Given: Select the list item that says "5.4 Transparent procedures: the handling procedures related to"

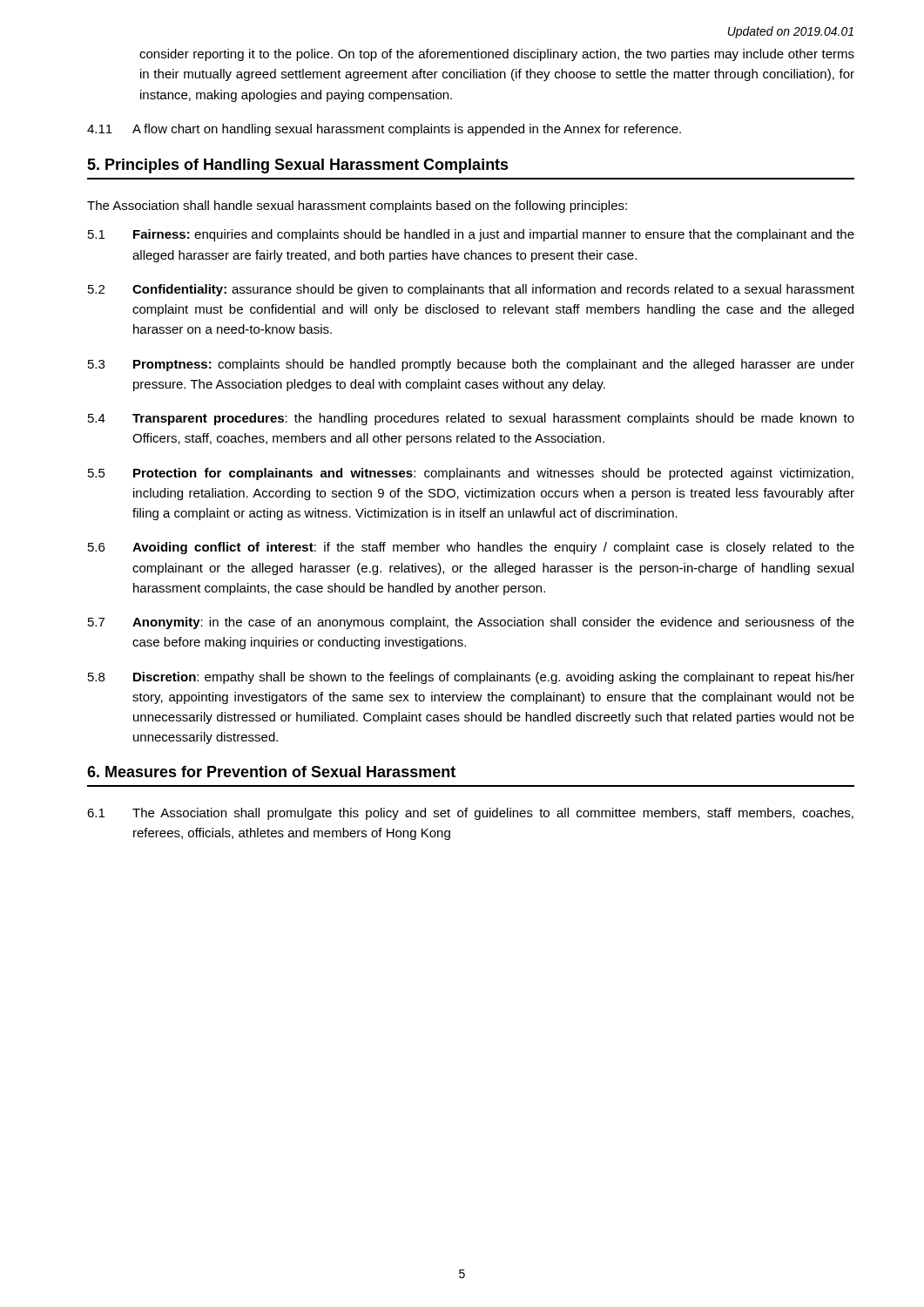Looking at the screenshot, I should (471, 428).
